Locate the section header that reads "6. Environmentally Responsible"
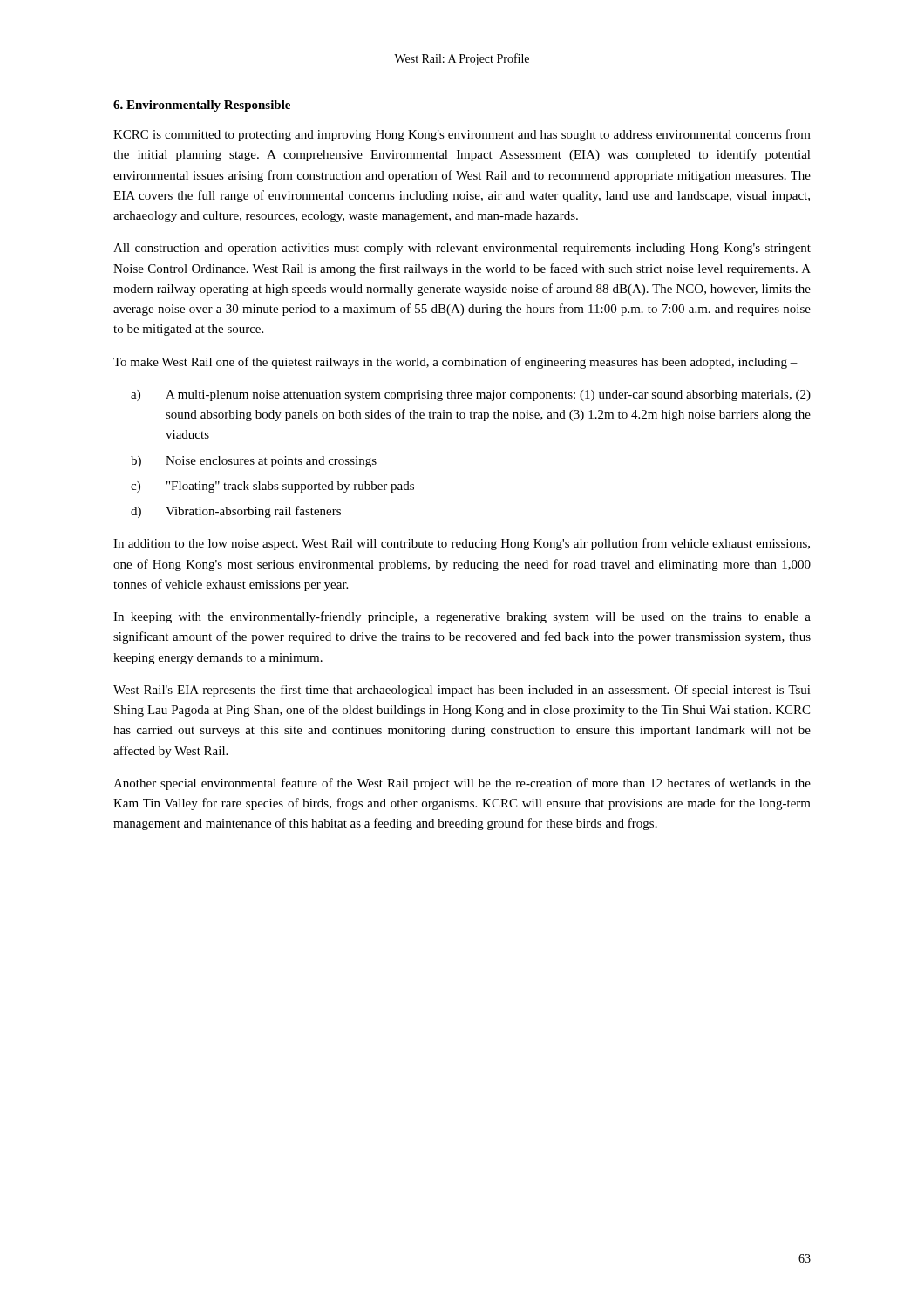 [202, 105]
